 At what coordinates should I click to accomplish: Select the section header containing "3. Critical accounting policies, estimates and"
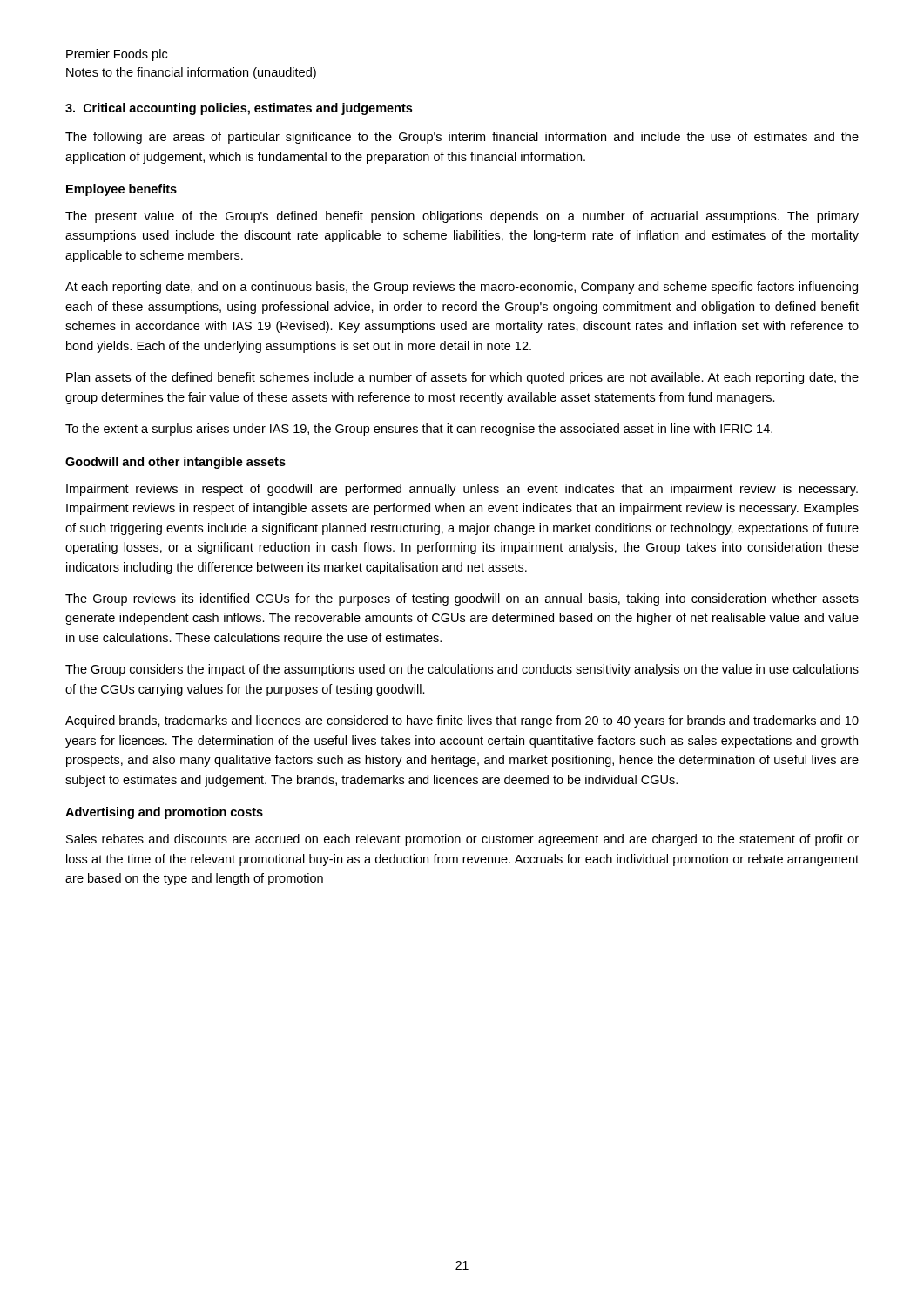239,108
